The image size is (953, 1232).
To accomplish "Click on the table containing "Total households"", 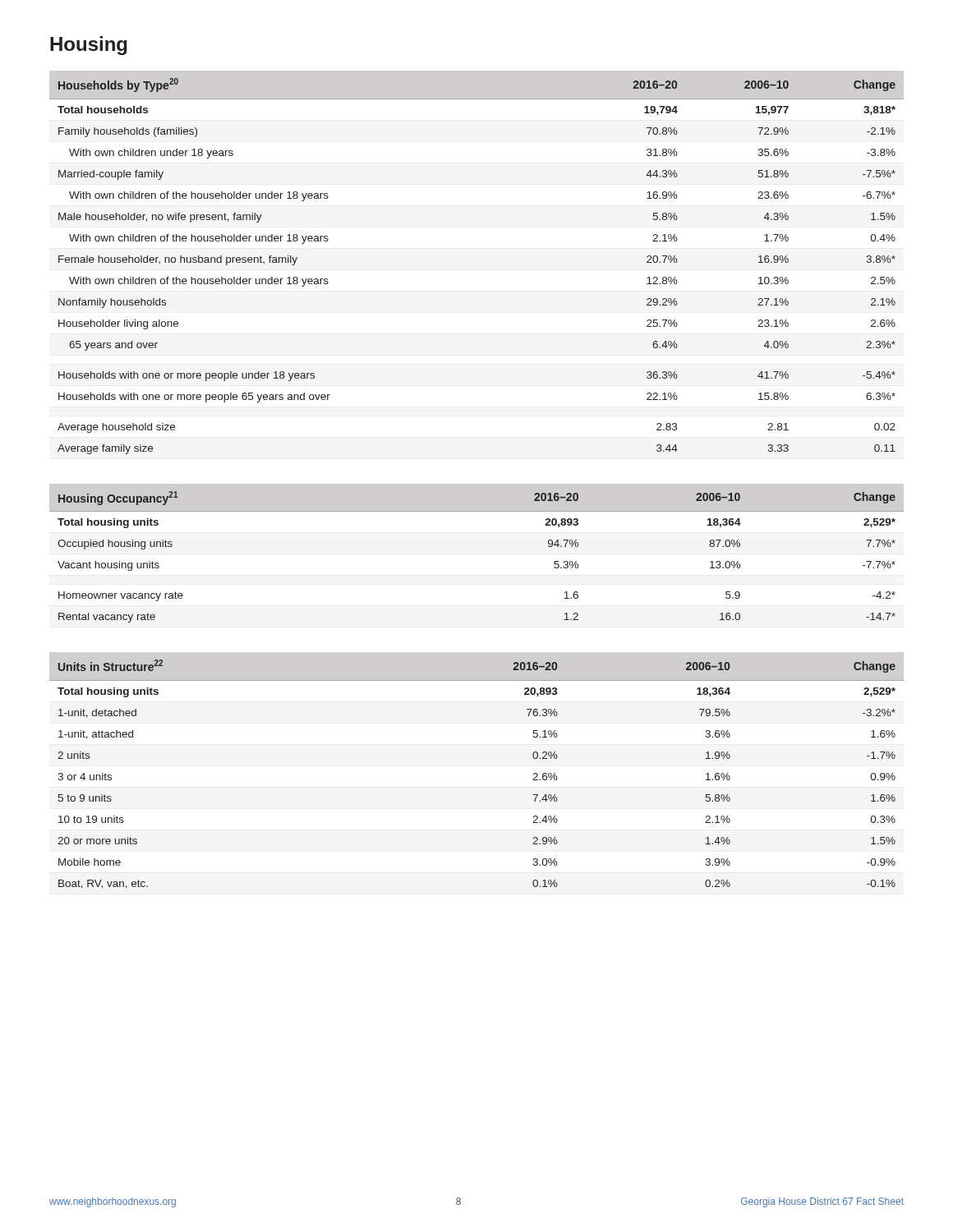I will 476,265.
